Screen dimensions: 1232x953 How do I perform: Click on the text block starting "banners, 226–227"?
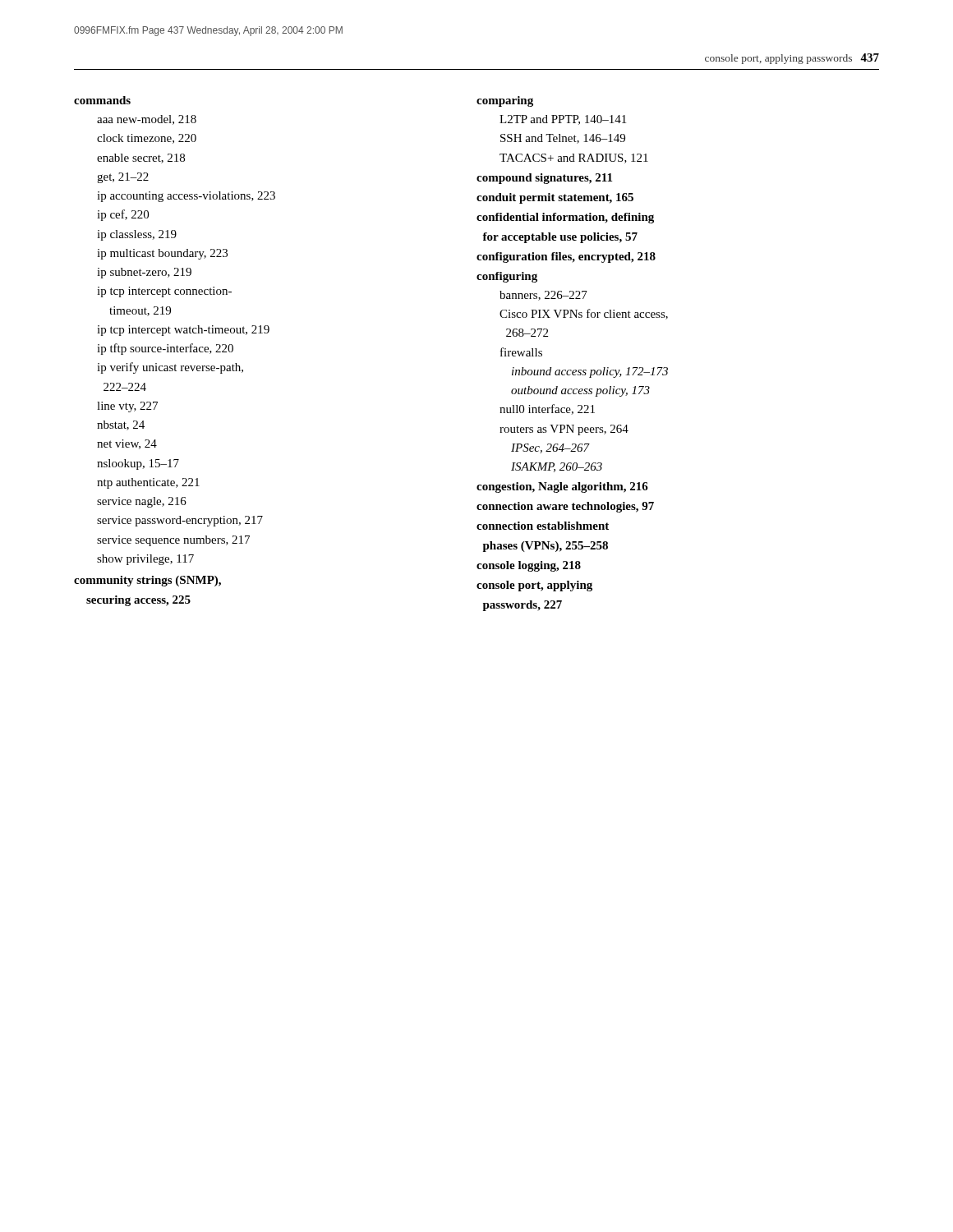click(543, 295)
